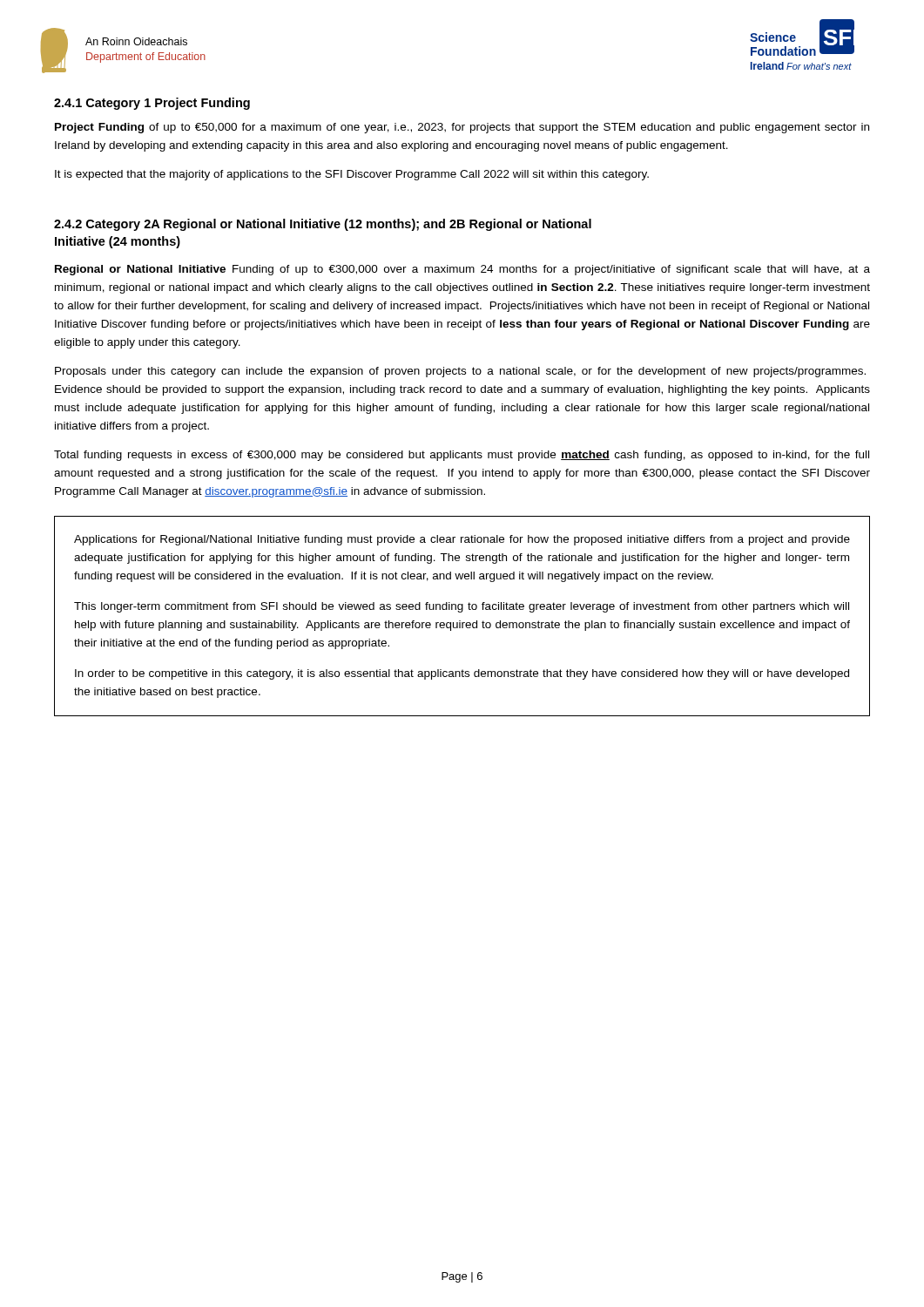Point to the section header beginning "2.4.2 Category 2A Regional or National"
This screenshot has width=924, height=1307.
click(x=323, y=233)
